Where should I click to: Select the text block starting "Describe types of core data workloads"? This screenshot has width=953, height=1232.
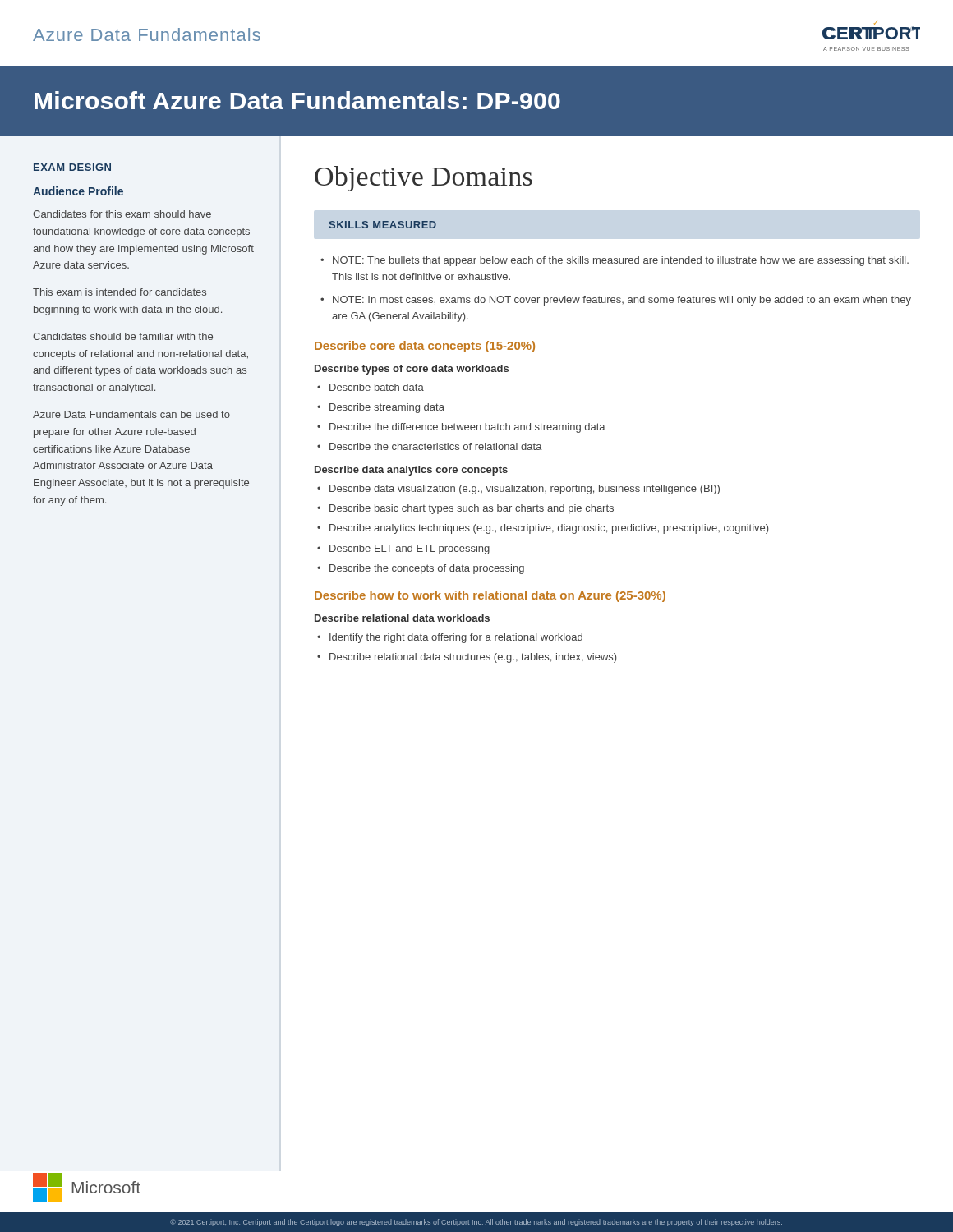click(x=411, y=368)
